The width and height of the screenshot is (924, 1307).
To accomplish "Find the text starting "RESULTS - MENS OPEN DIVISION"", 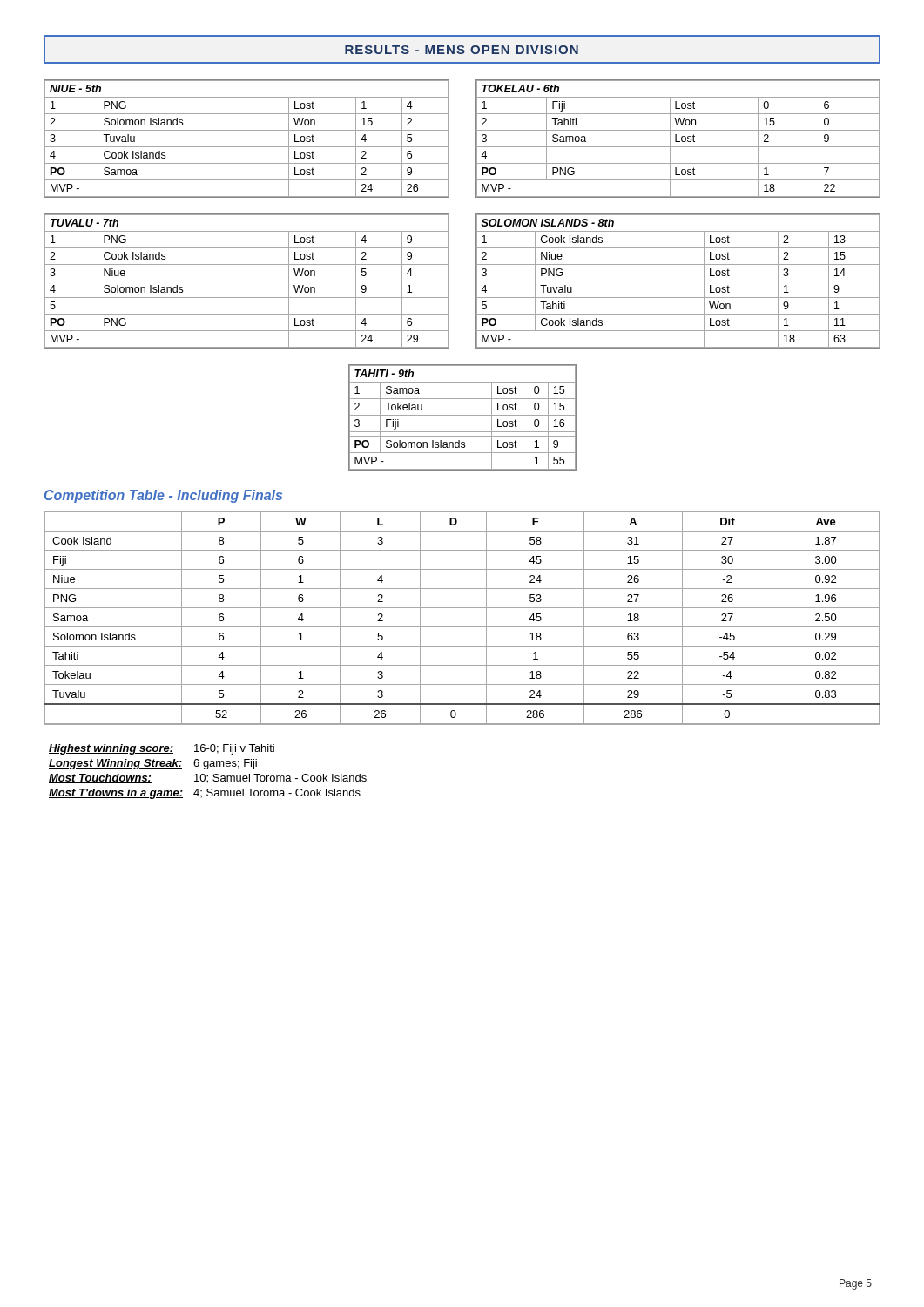I will pos(462,49).
